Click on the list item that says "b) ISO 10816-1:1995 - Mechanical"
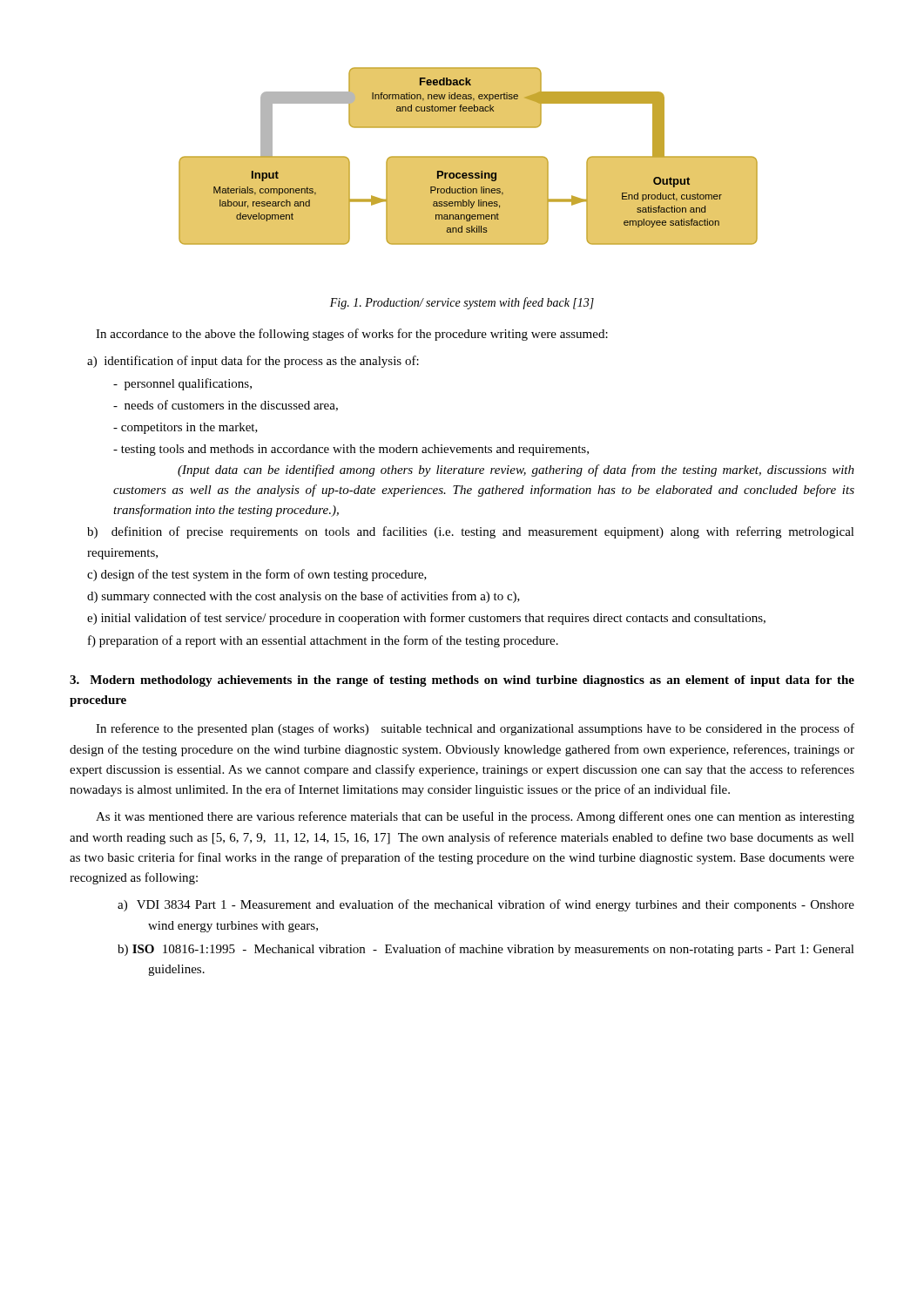This screenshot has height=1307, width=924. [x=486, y=959]
